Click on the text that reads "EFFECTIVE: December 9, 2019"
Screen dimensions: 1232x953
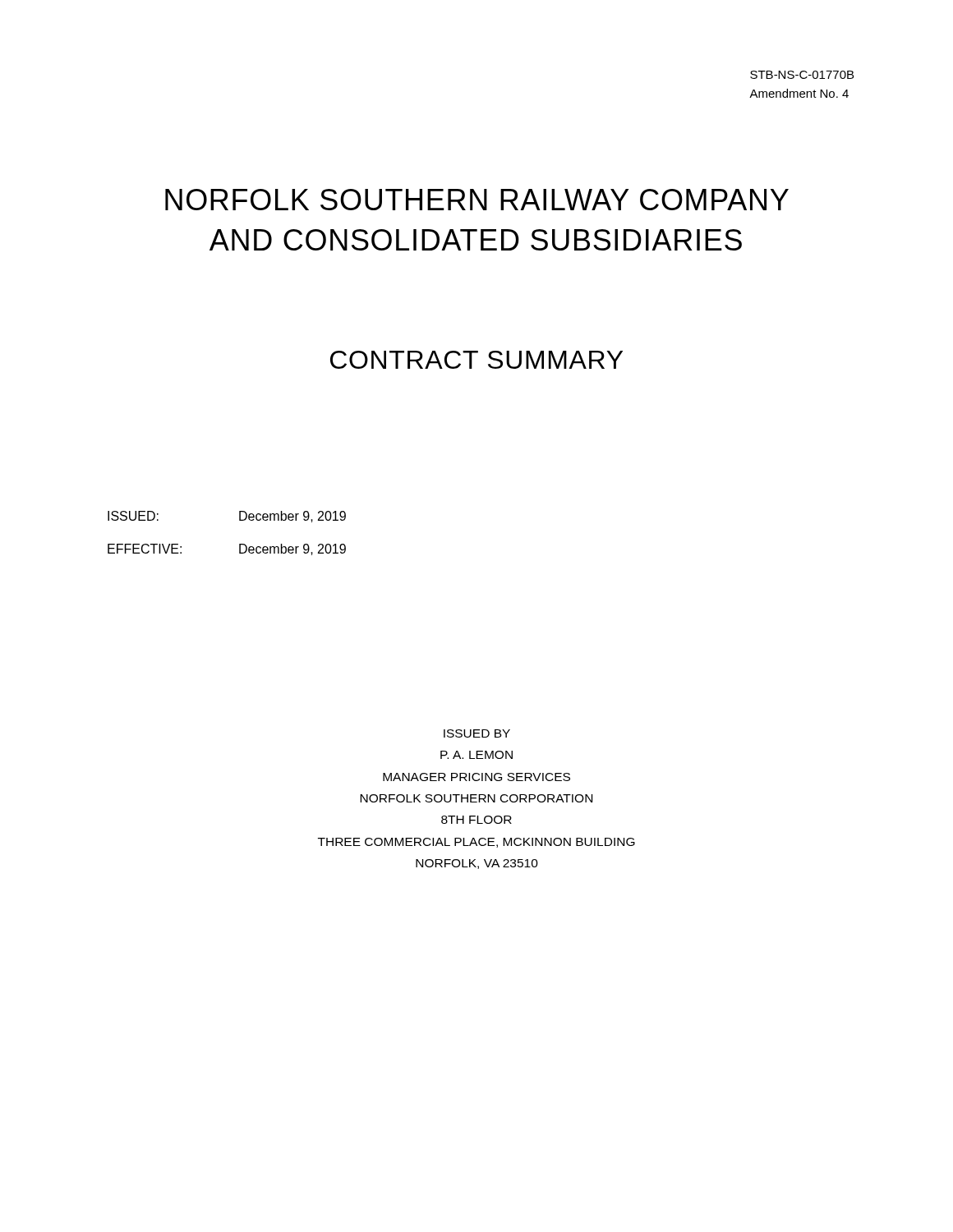143,549
